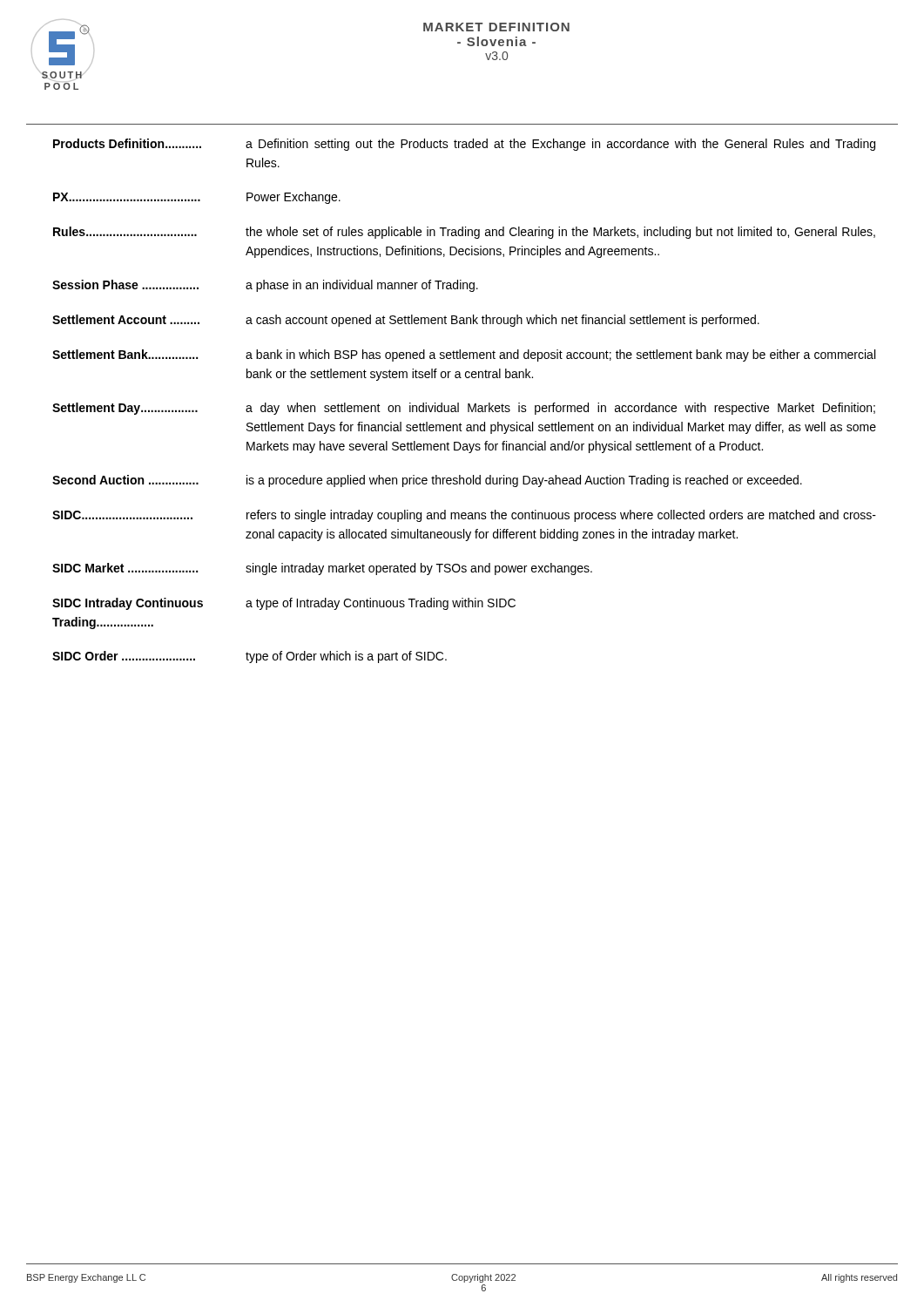Locate the region starting "Products Definition........... a Definition"
Viewport: 924px width, 1307px height.
[x=464, y=154]
